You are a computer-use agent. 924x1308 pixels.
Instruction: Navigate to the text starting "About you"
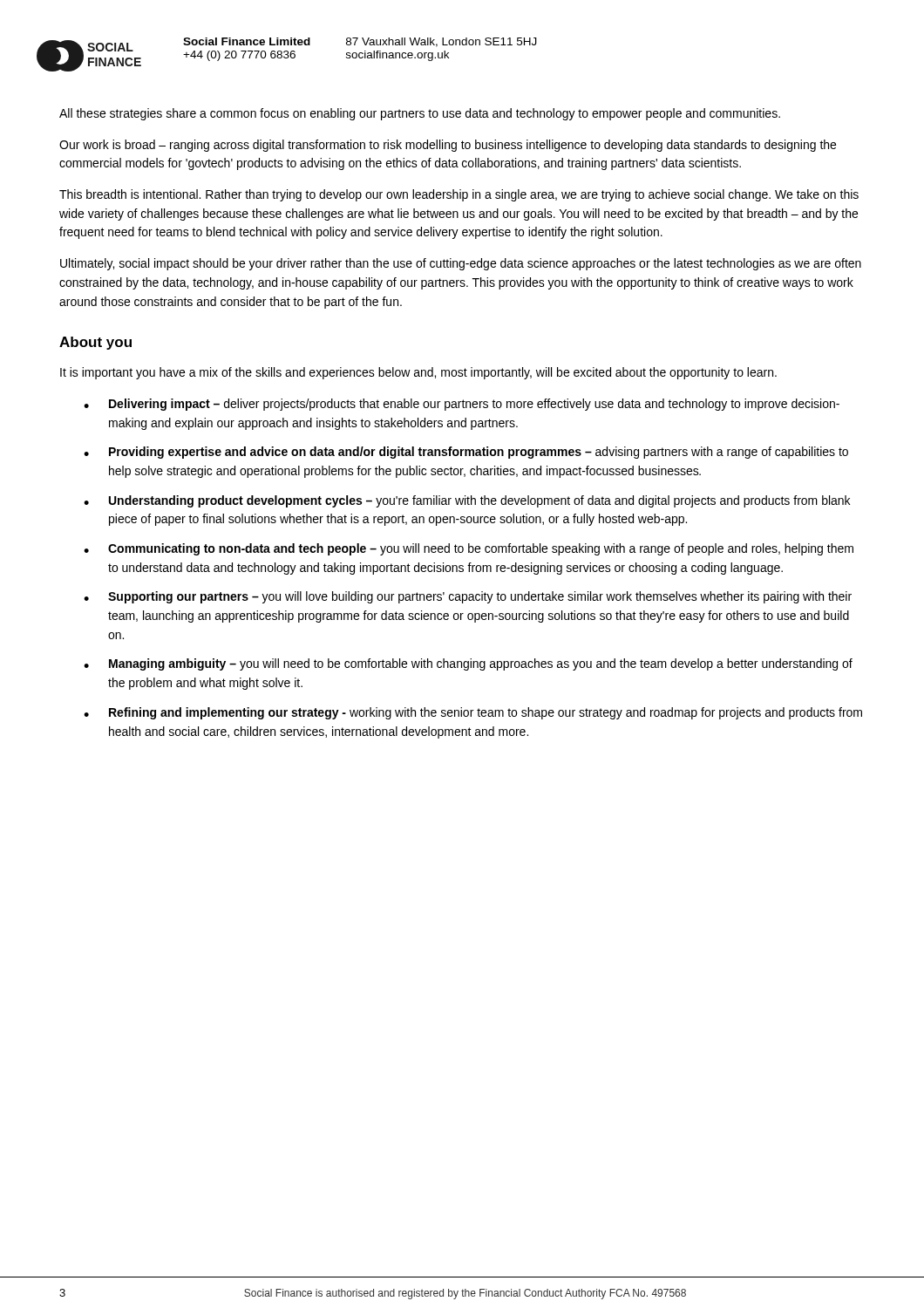[x=96, y=342]
